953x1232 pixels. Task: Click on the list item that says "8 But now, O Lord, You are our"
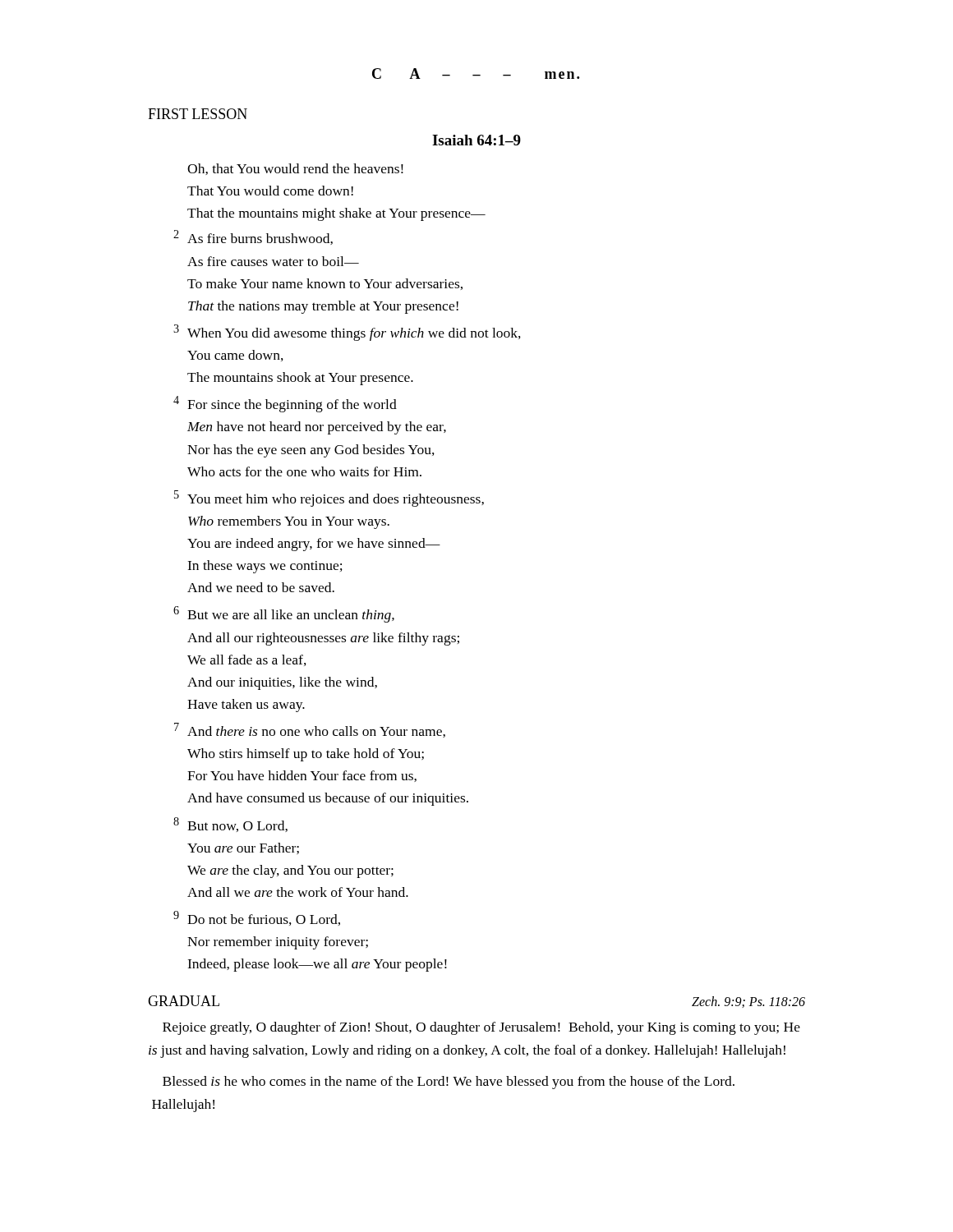278,859
